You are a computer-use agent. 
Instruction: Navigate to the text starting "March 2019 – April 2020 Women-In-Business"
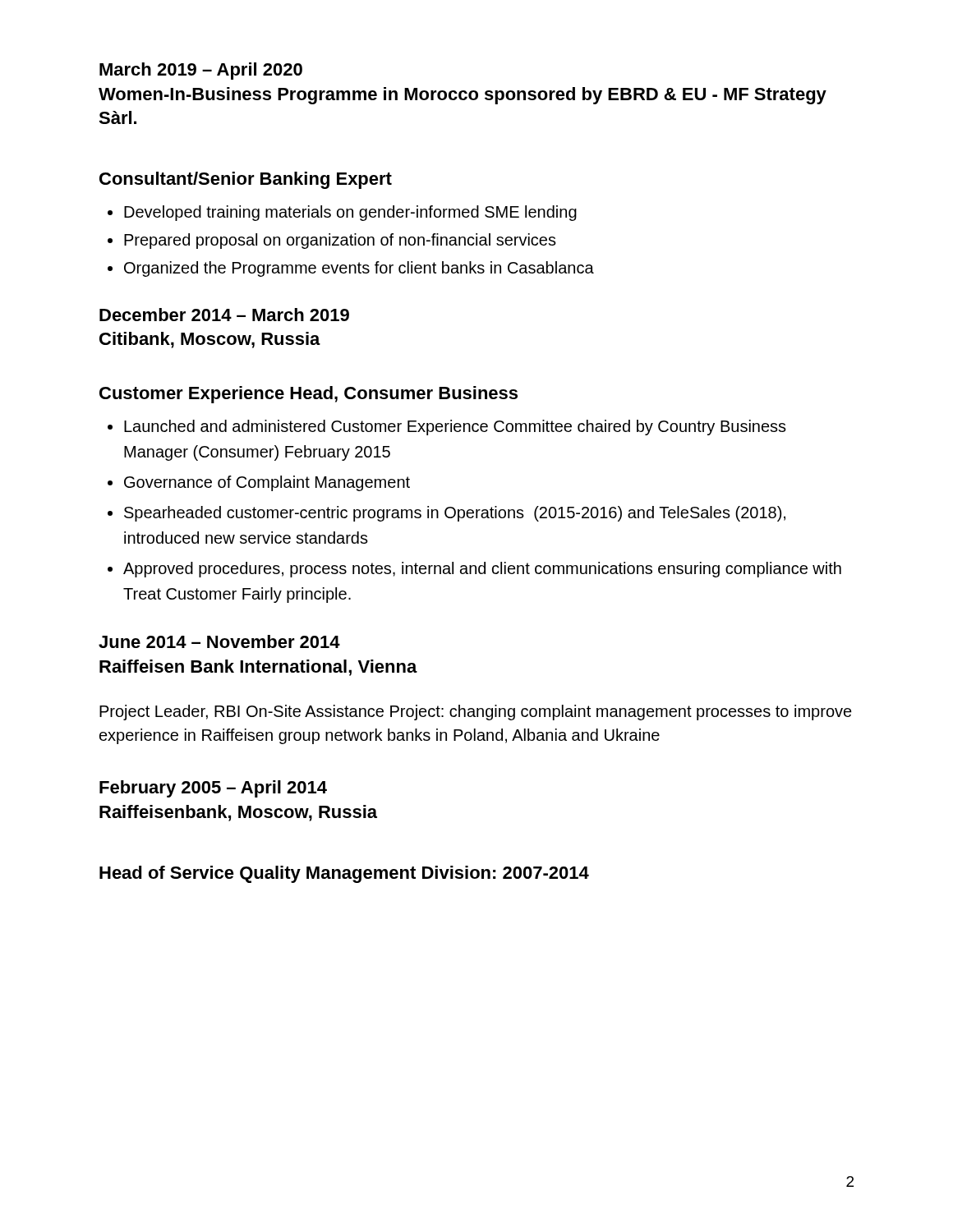pos(462,94)
